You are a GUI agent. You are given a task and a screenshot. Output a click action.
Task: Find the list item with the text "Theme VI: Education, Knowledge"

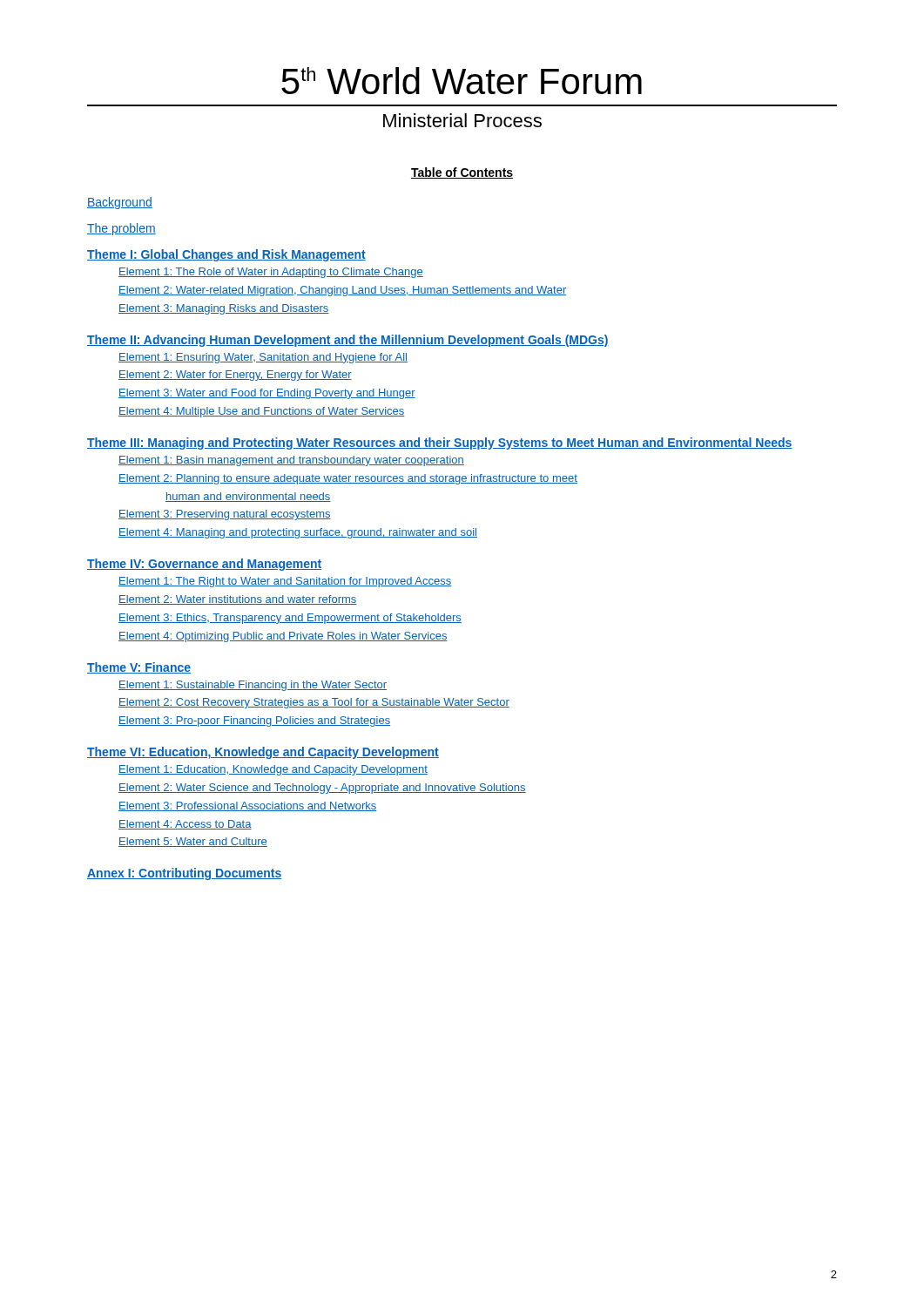[462, 798]
